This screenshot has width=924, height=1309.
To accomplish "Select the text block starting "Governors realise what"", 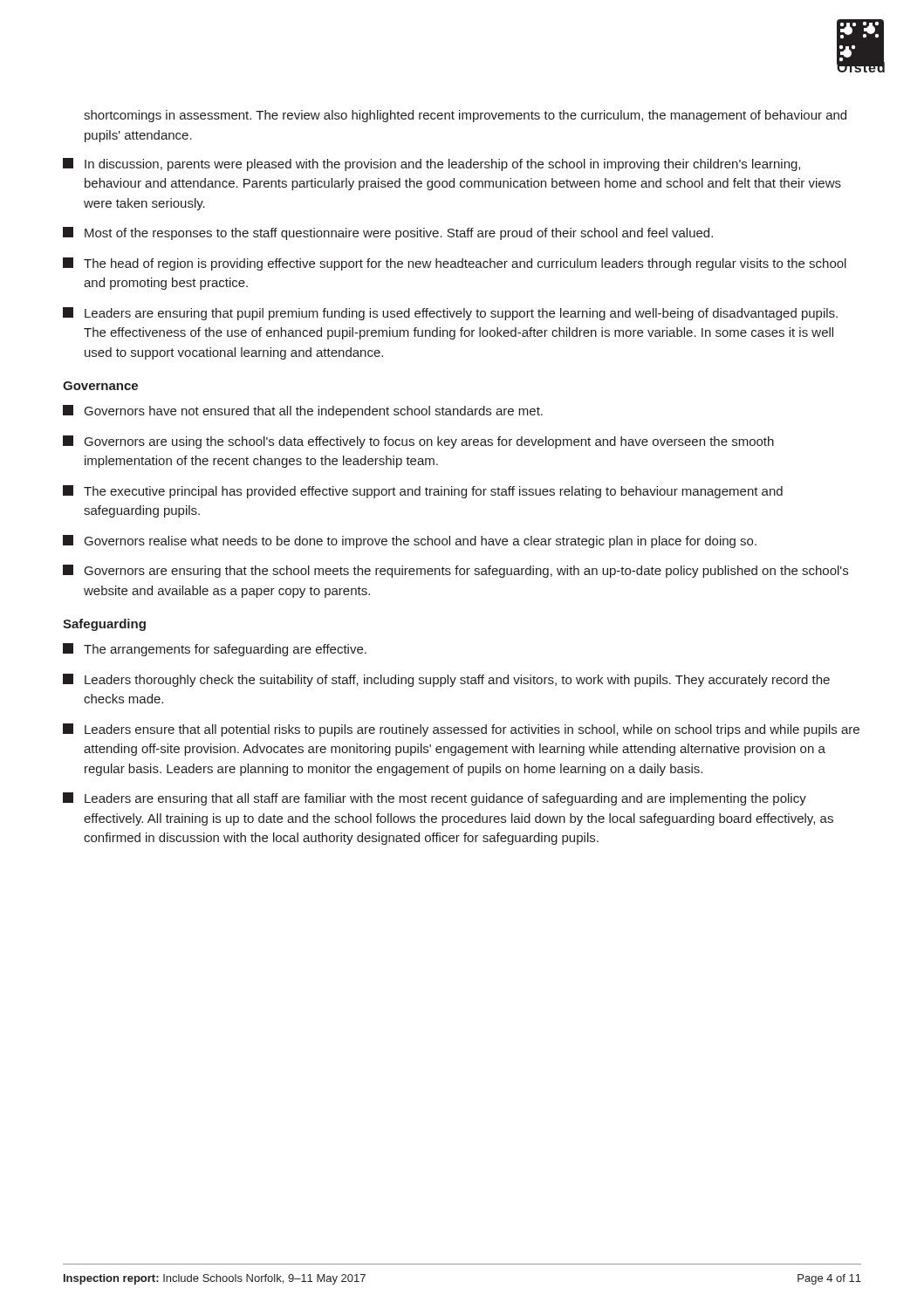I will pyautogui.click(x=462, y=541).
